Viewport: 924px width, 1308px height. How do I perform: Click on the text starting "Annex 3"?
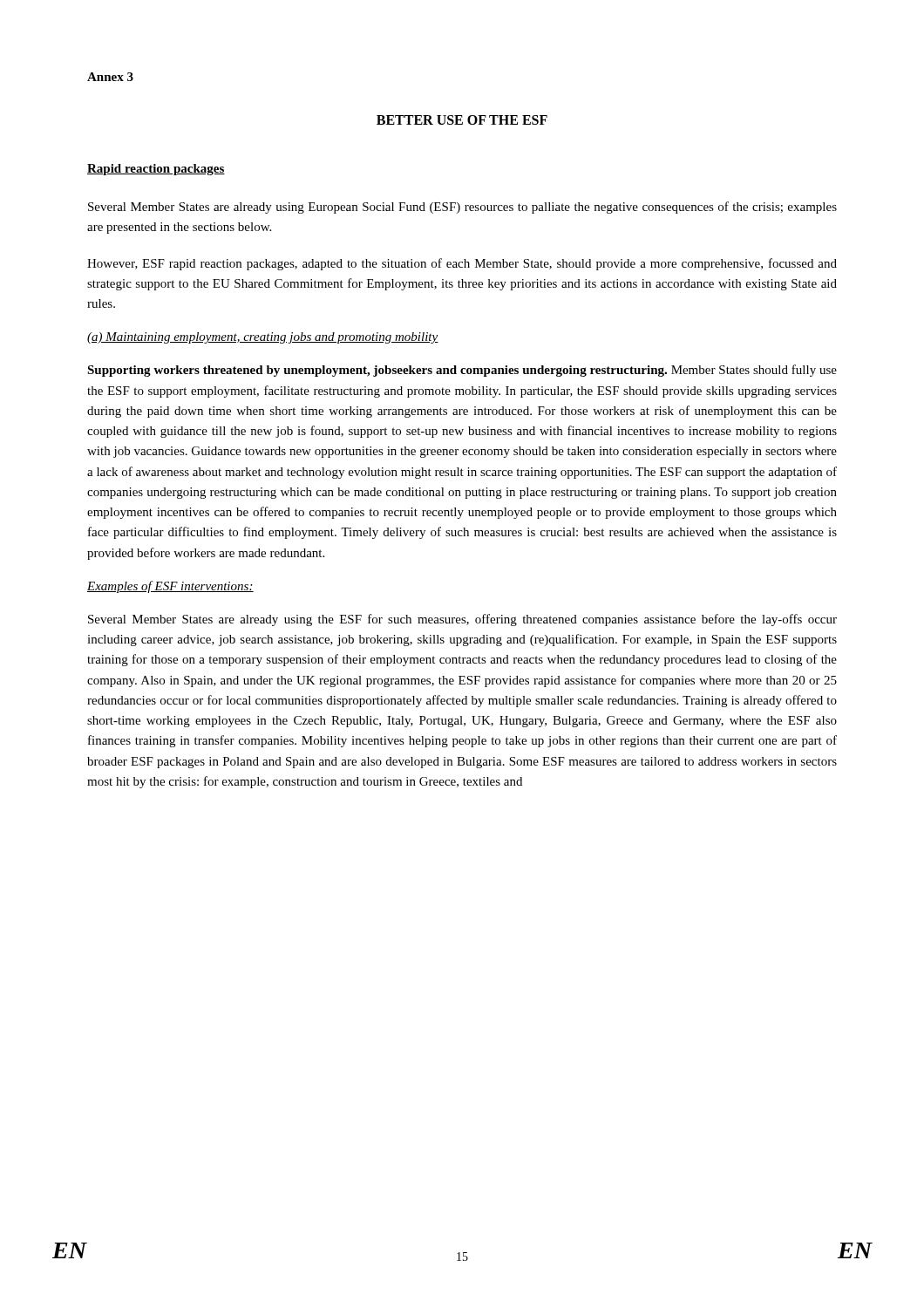(110, 77)
